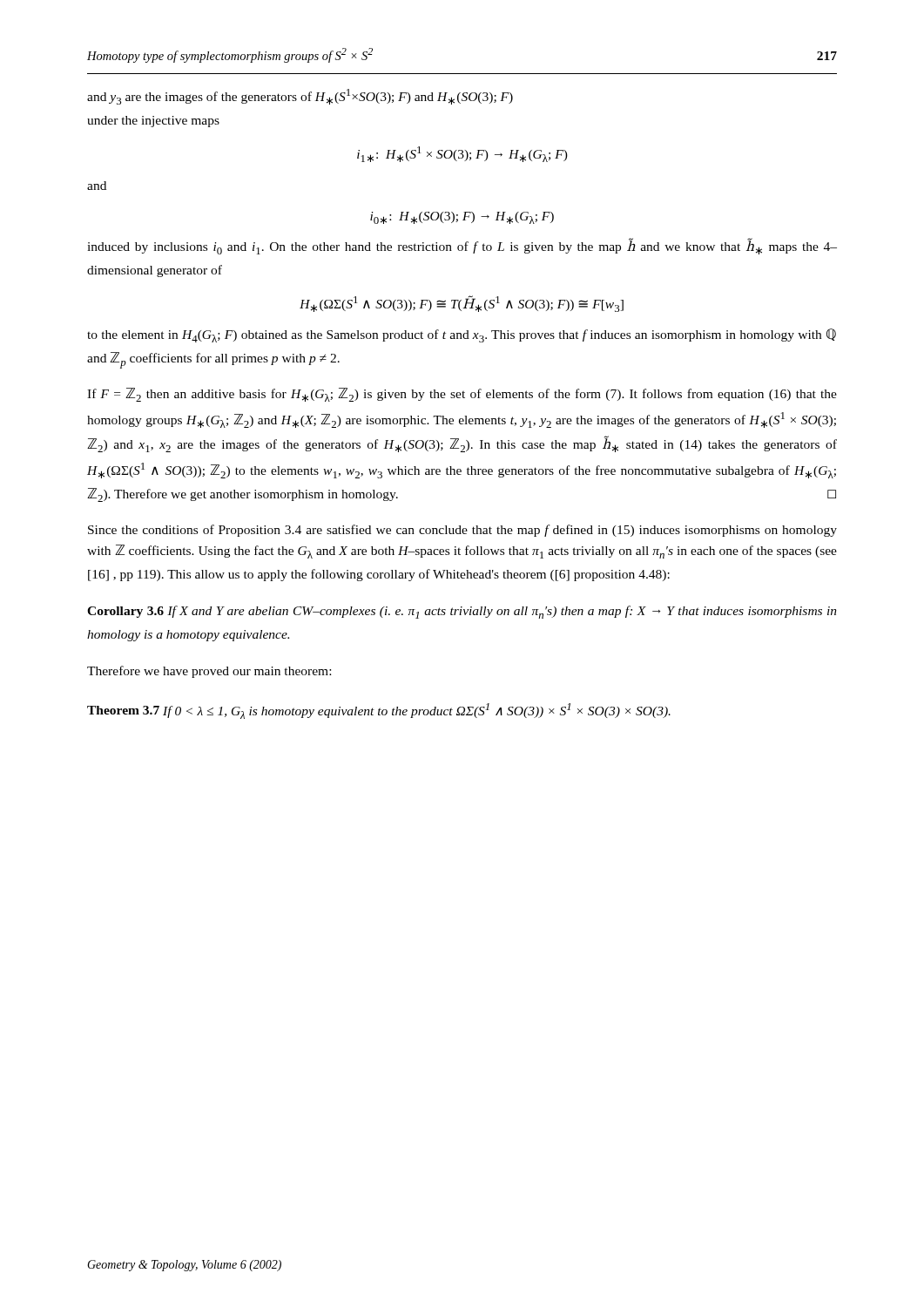Find the formula that says "i0∗: H∗(SO(3); F) → H∗(Gλ;"
Viewport: 924px width, 1307px height.
point(462,217)
